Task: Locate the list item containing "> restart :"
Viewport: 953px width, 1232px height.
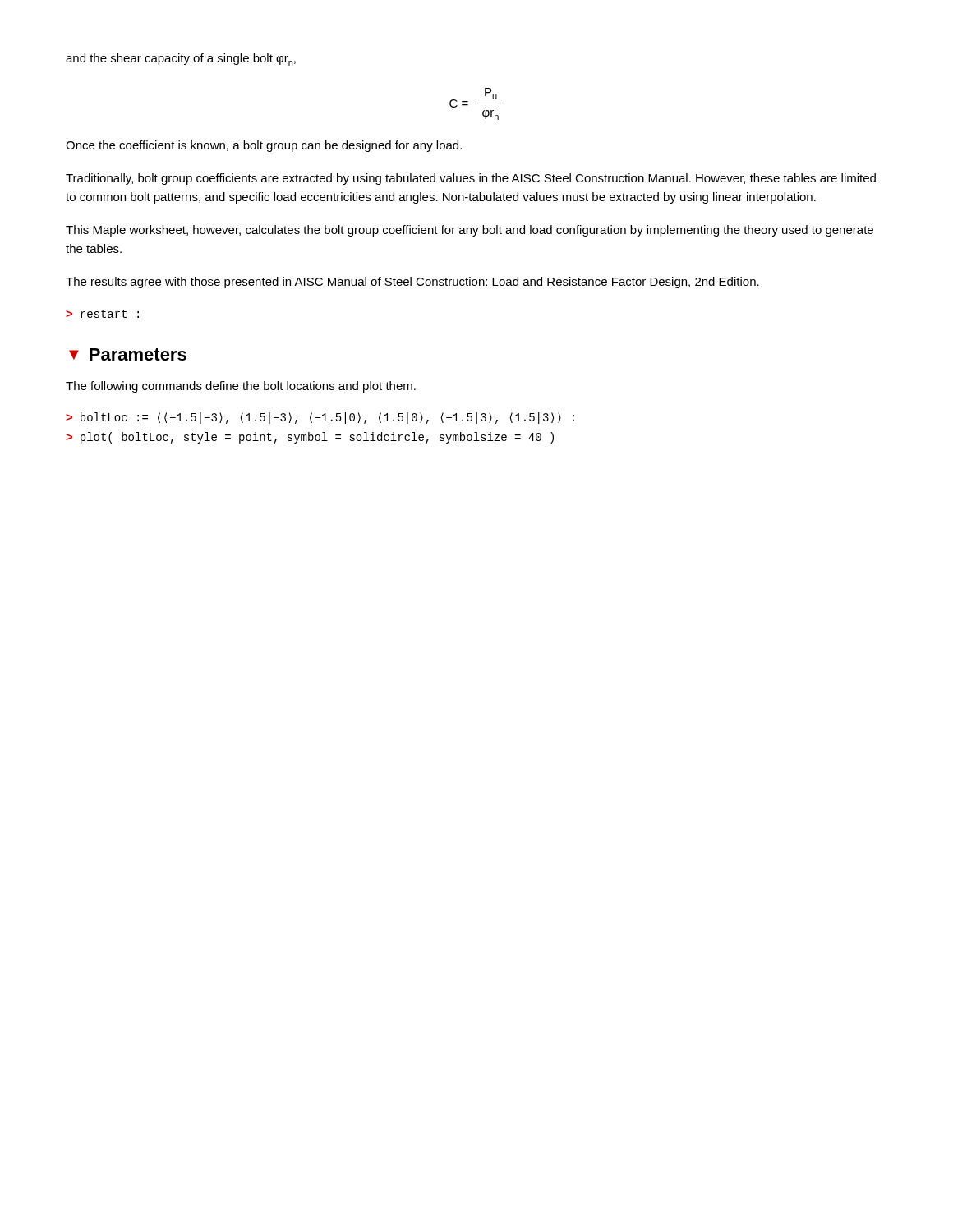Action: [x=104, y=313]
